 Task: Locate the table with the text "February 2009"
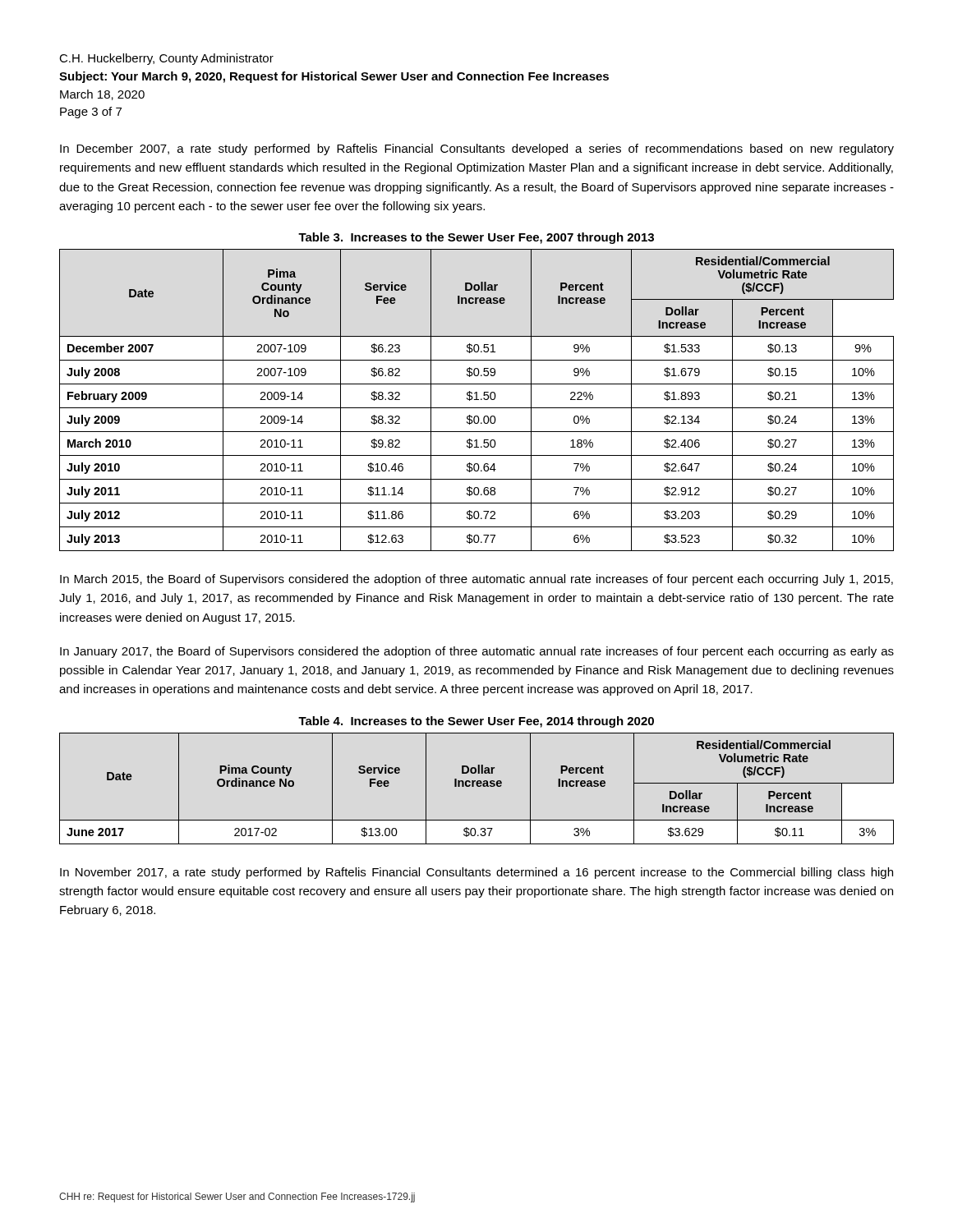pos(476,400)
